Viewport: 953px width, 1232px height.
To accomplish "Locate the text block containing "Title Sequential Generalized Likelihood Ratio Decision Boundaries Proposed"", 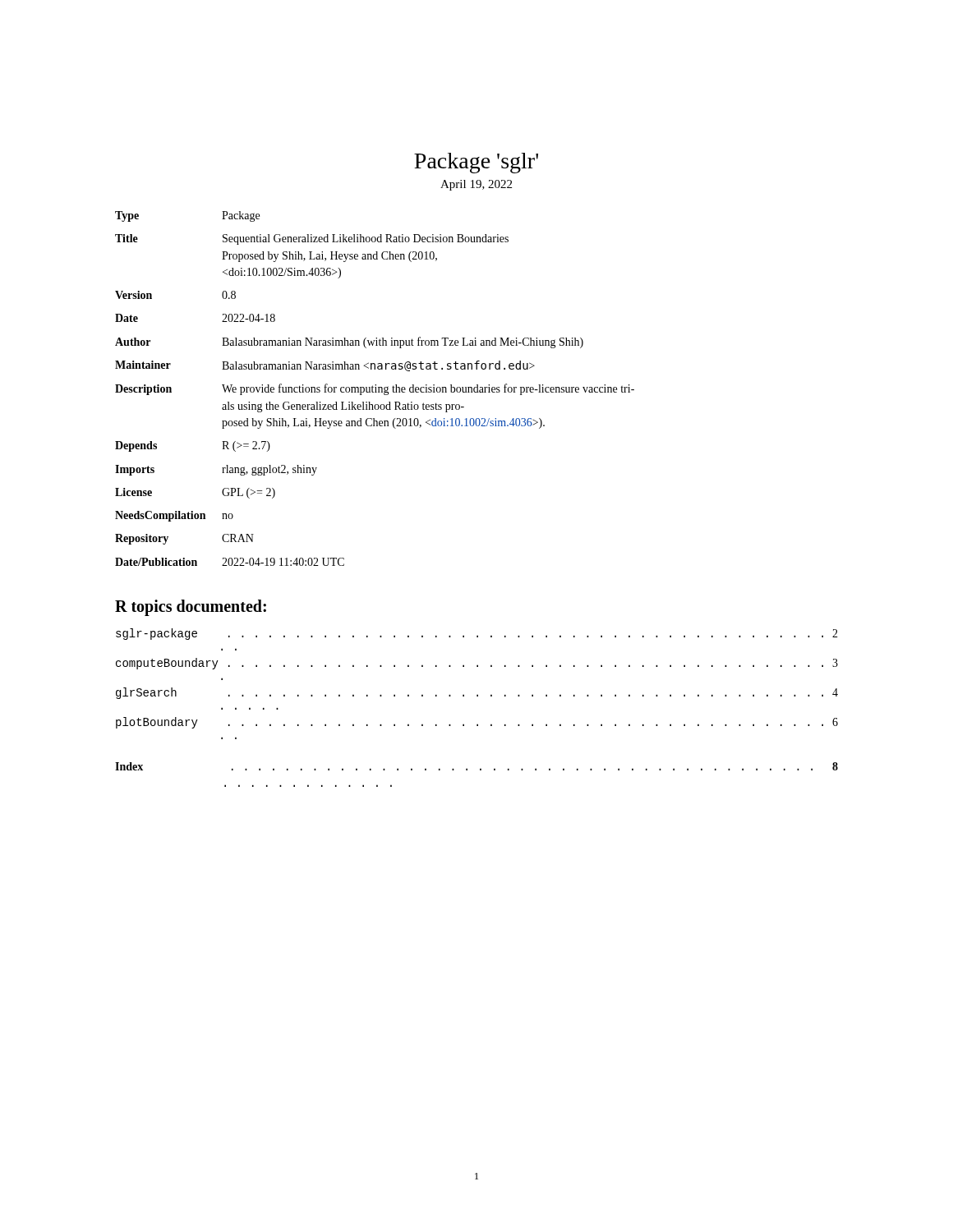I will coord(312,239).
